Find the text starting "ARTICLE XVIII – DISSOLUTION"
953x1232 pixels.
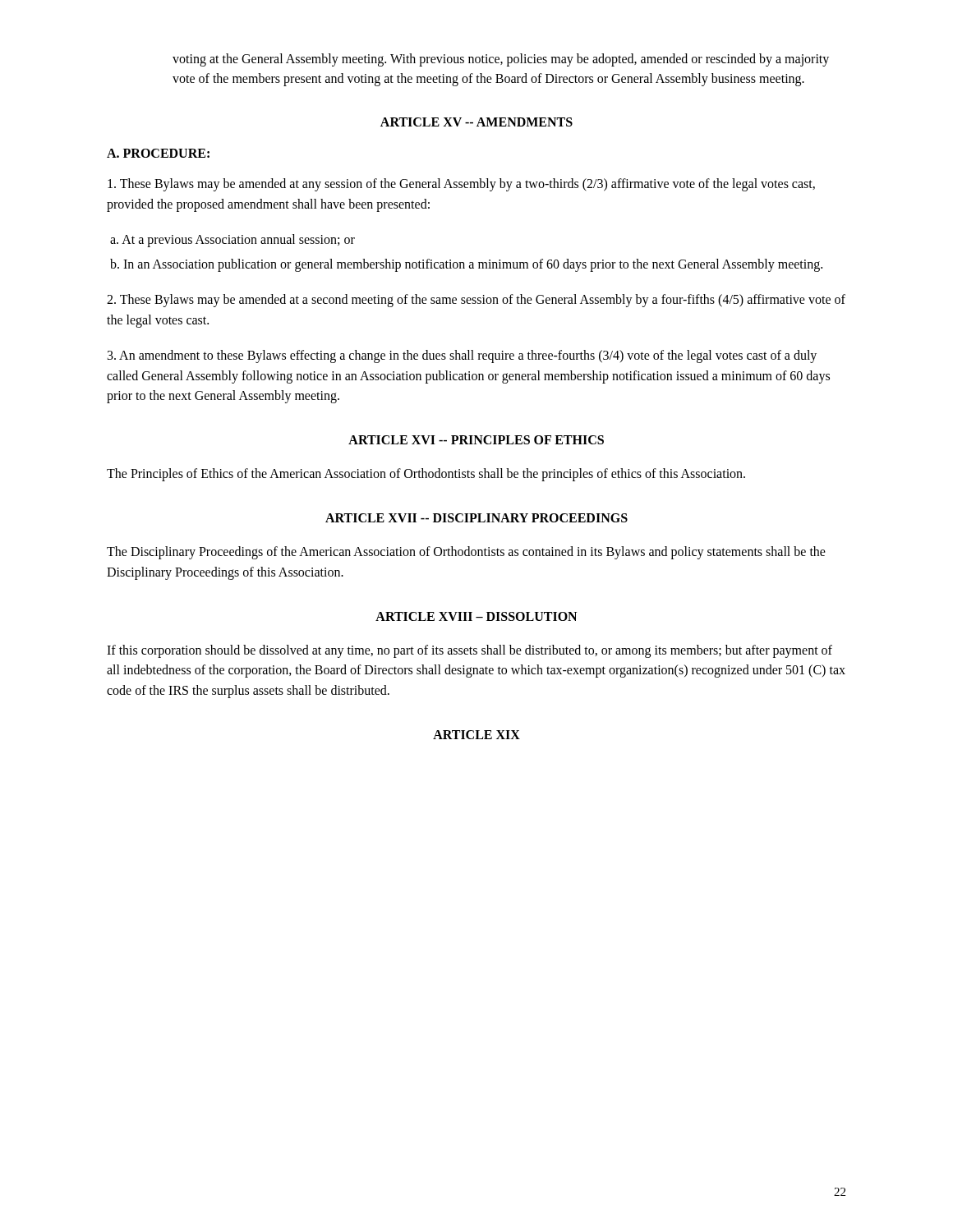click(476, 616)
